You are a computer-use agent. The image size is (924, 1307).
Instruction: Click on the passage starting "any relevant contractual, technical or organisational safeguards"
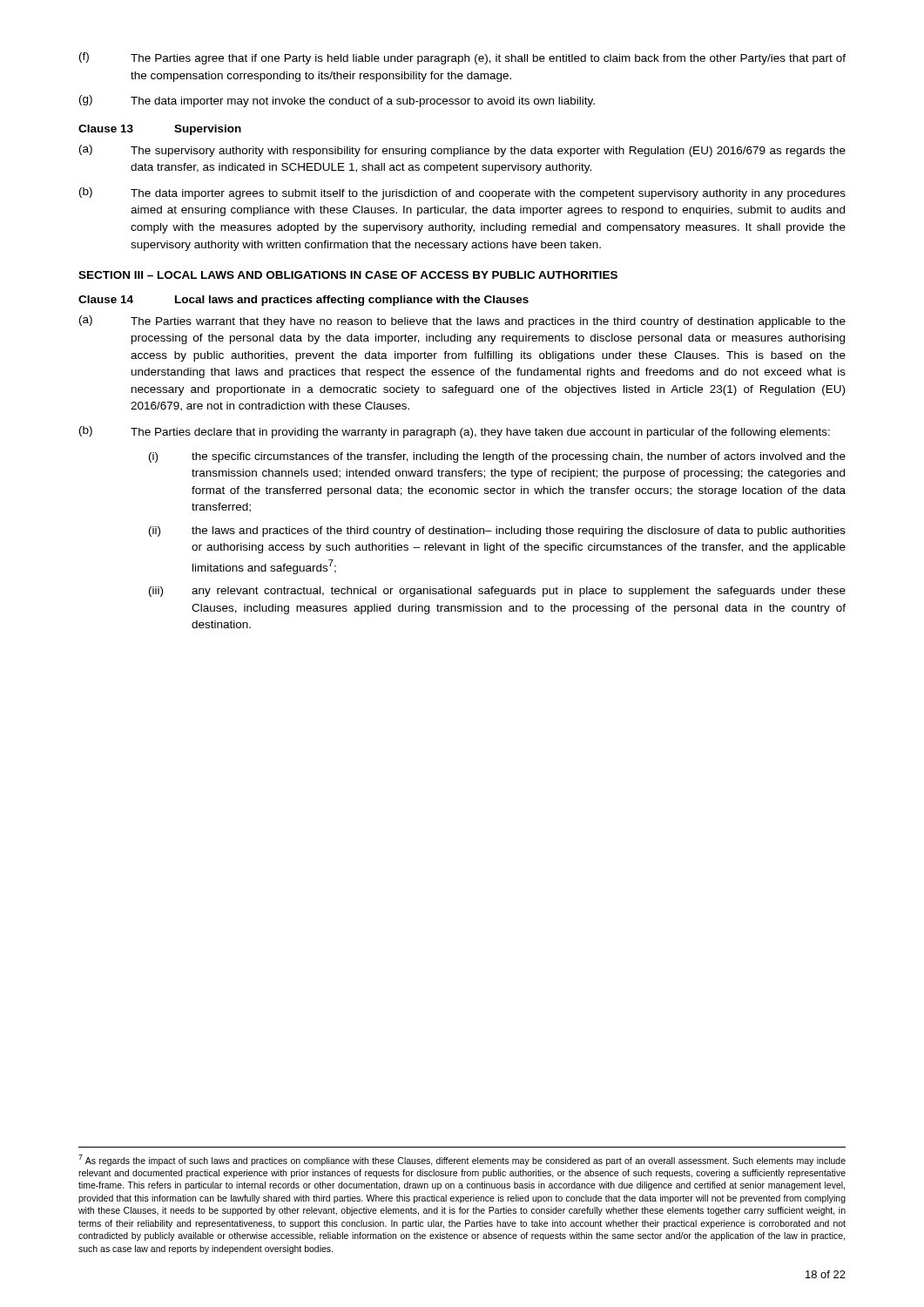pyautogui.click(x=519, y=607)
